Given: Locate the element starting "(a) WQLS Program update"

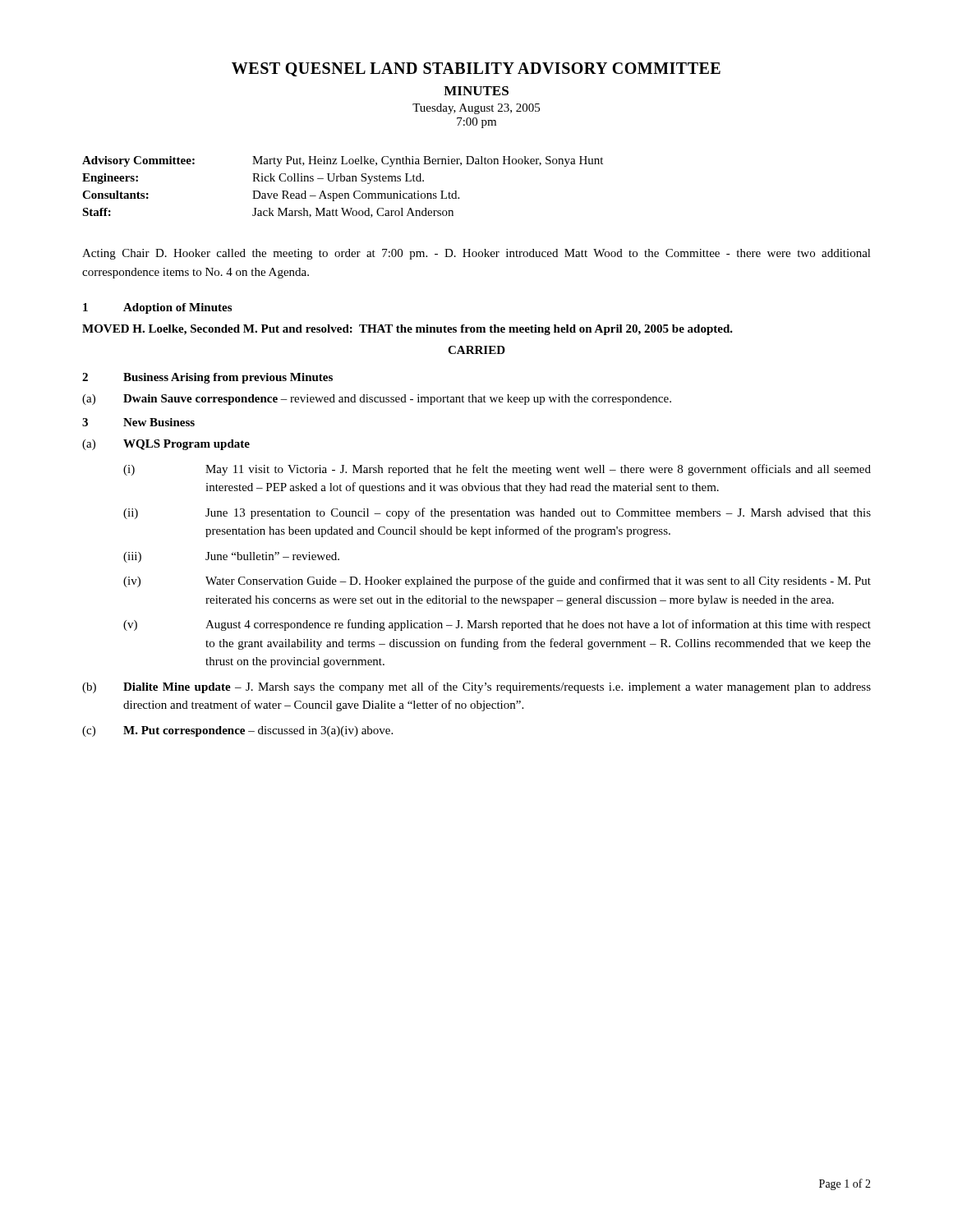Looking at the screenshot, I should click(x=166, y=445).
